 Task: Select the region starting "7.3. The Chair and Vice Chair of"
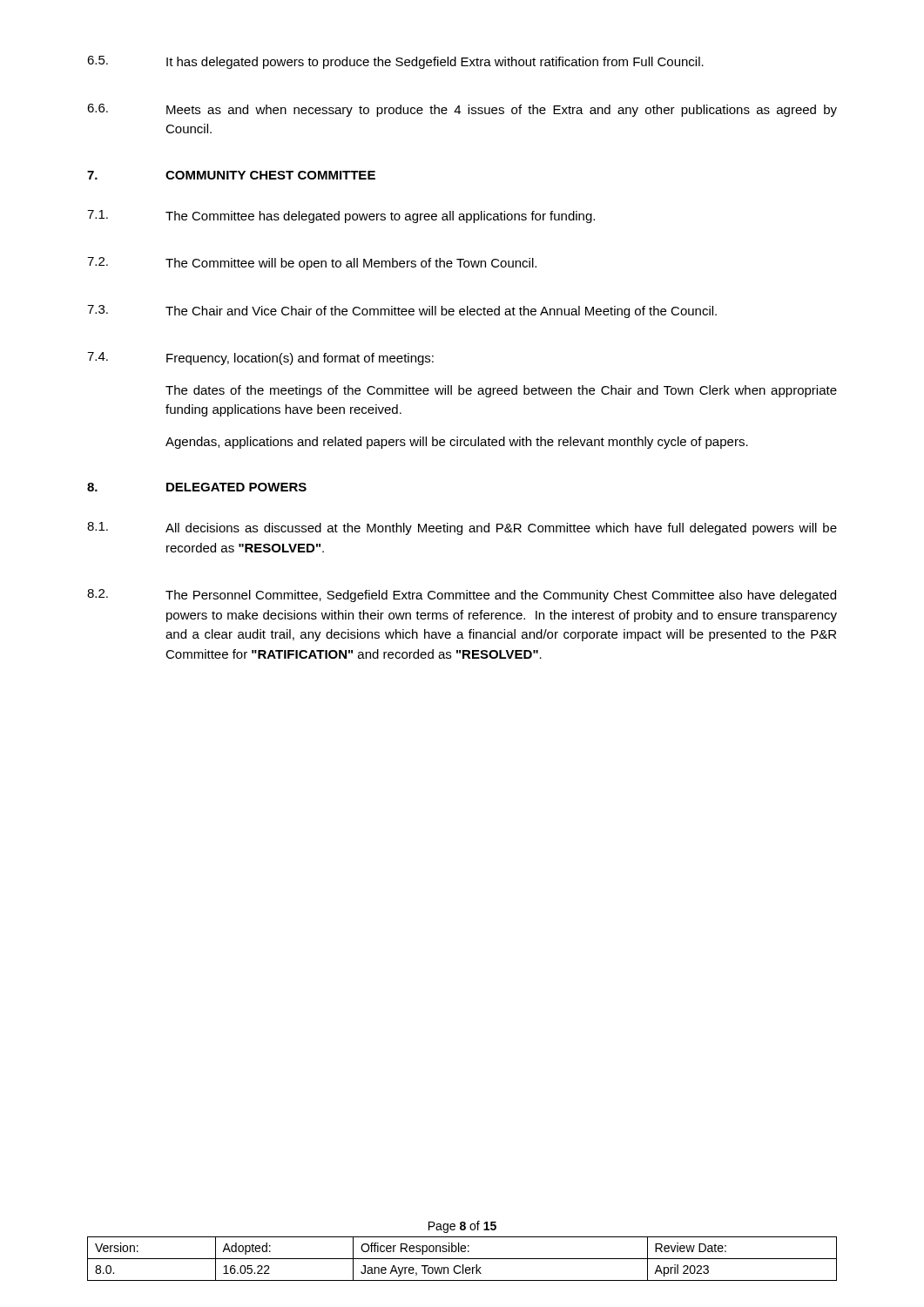[462, 311]
